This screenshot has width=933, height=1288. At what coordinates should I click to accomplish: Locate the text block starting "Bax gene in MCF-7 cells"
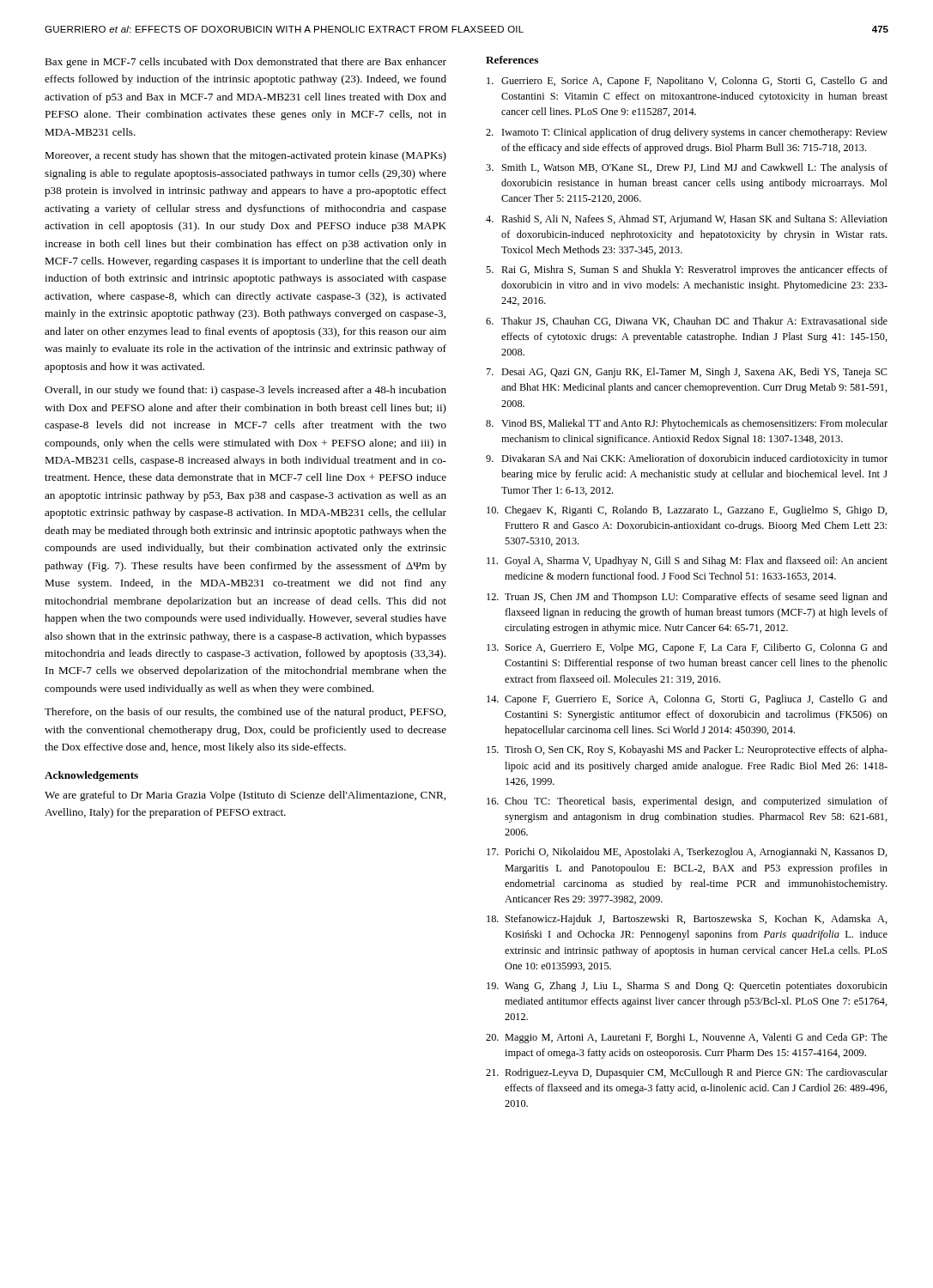pyautogui.click(x=245, y=97)
